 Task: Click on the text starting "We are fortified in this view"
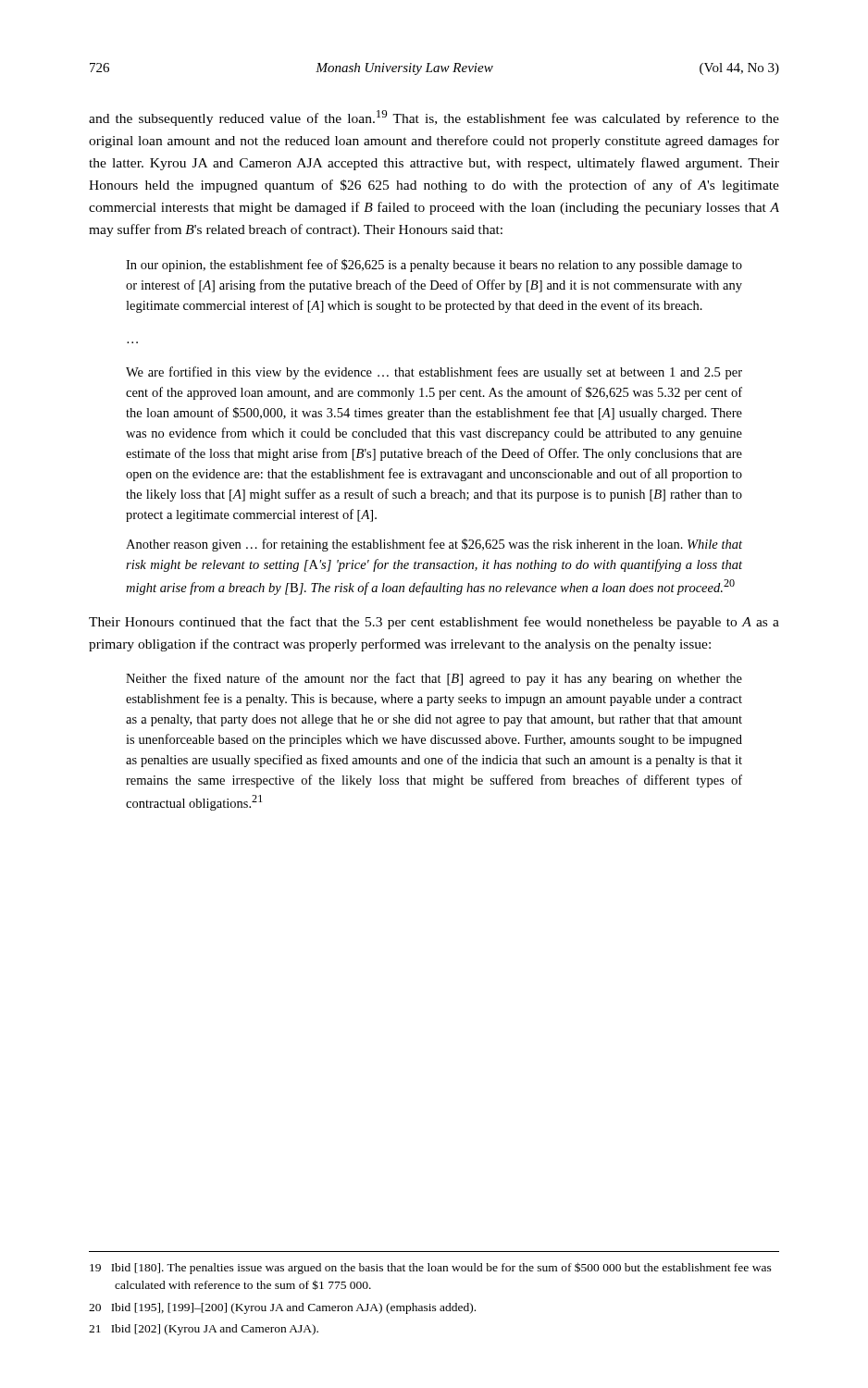434,480
